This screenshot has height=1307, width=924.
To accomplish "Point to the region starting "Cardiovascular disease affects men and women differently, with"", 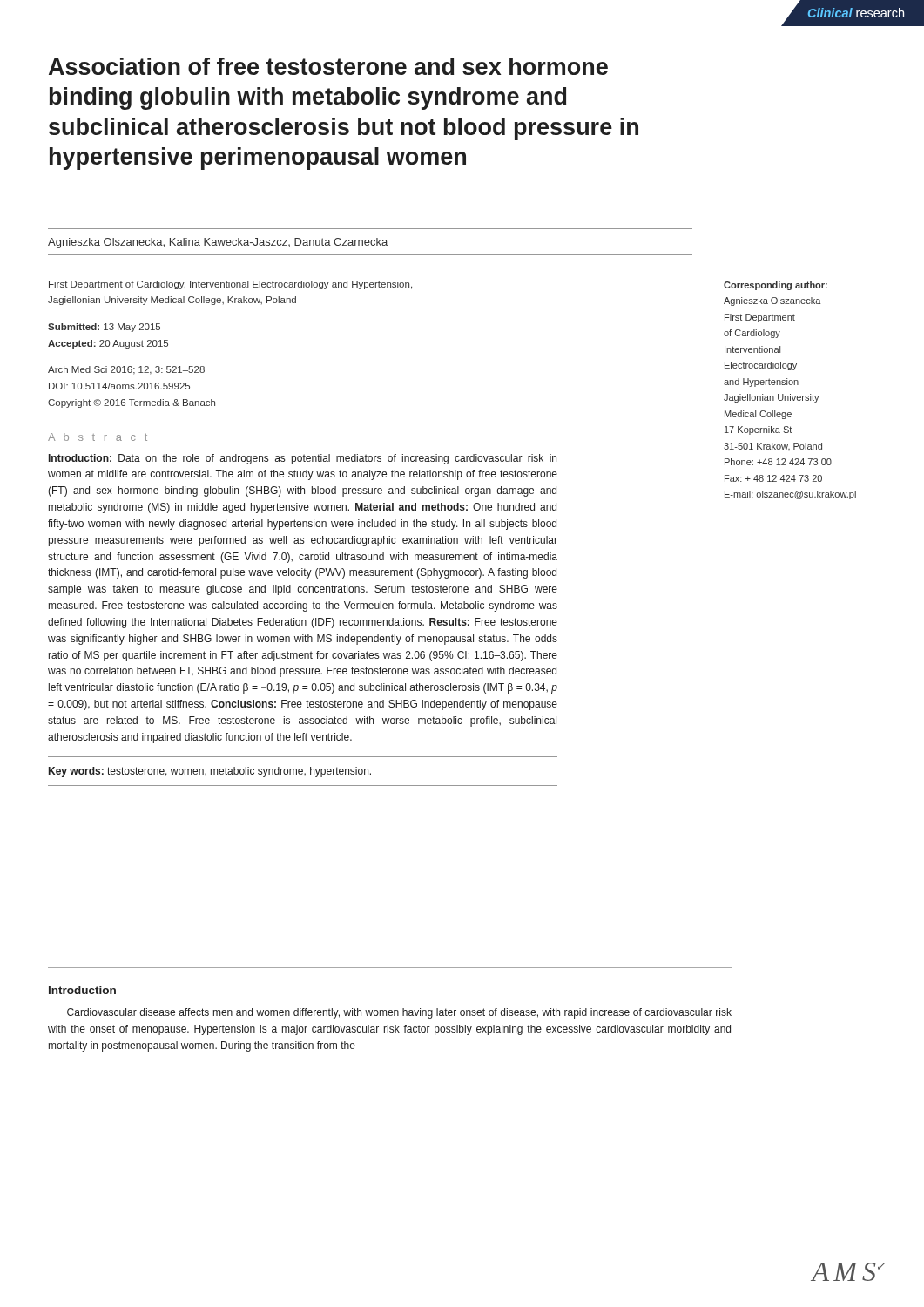I will coord(390,1029).
